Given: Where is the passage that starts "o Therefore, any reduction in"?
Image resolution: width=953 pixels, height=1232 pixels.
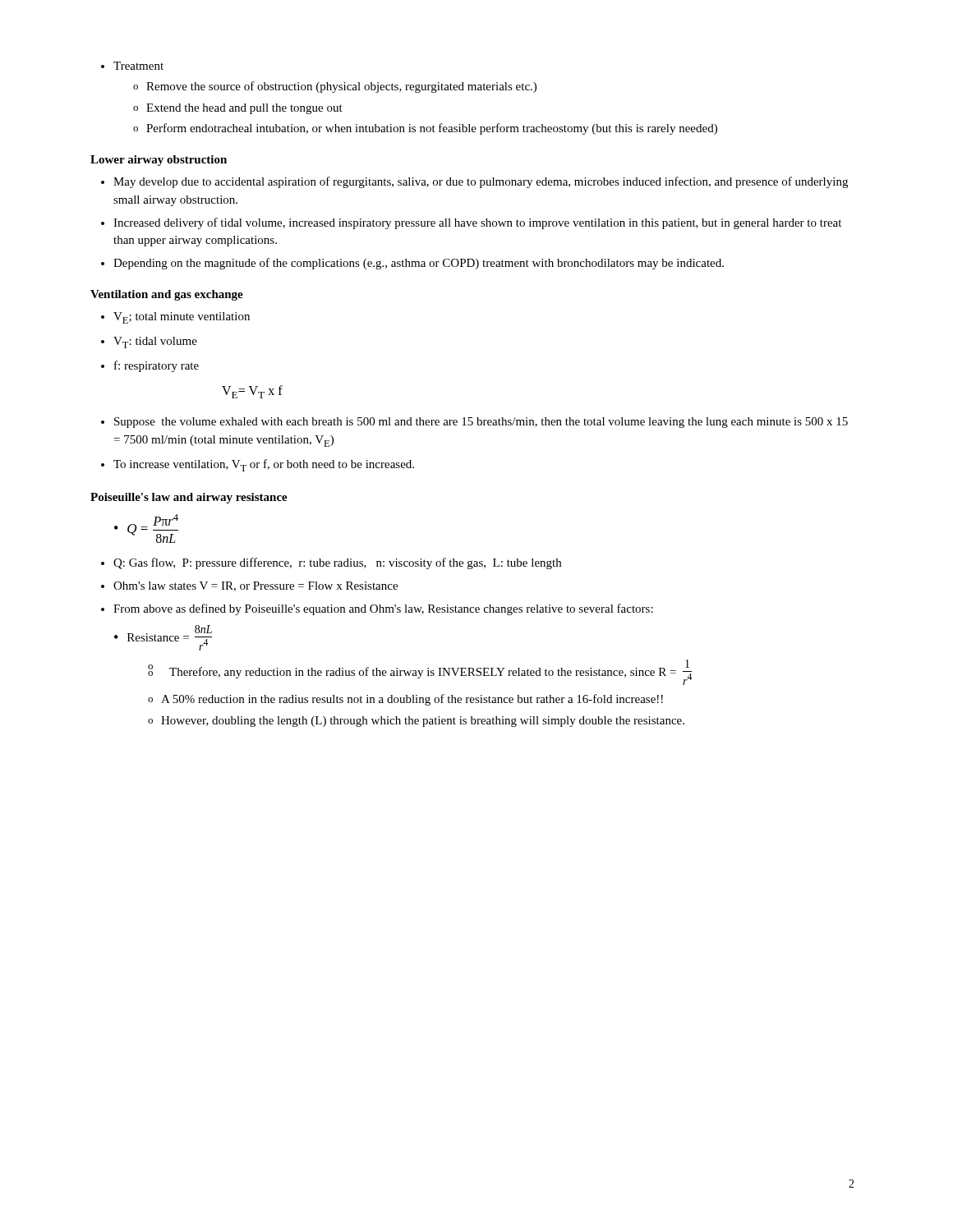Looking at the screenshot, I should coord(495,673).
